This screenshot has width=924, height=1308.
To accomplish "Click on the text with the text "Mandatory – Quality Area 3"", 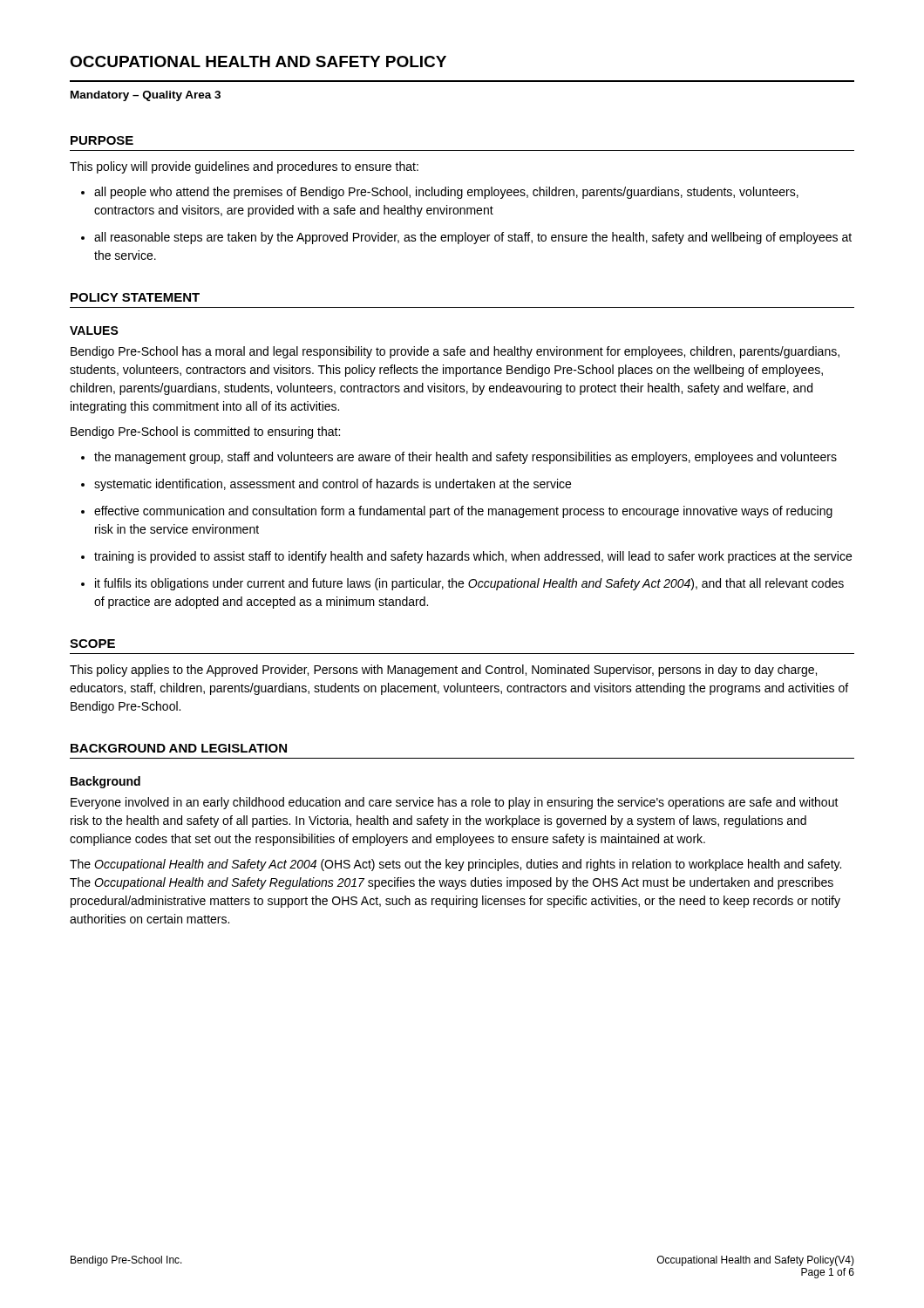I will [145, 95].
